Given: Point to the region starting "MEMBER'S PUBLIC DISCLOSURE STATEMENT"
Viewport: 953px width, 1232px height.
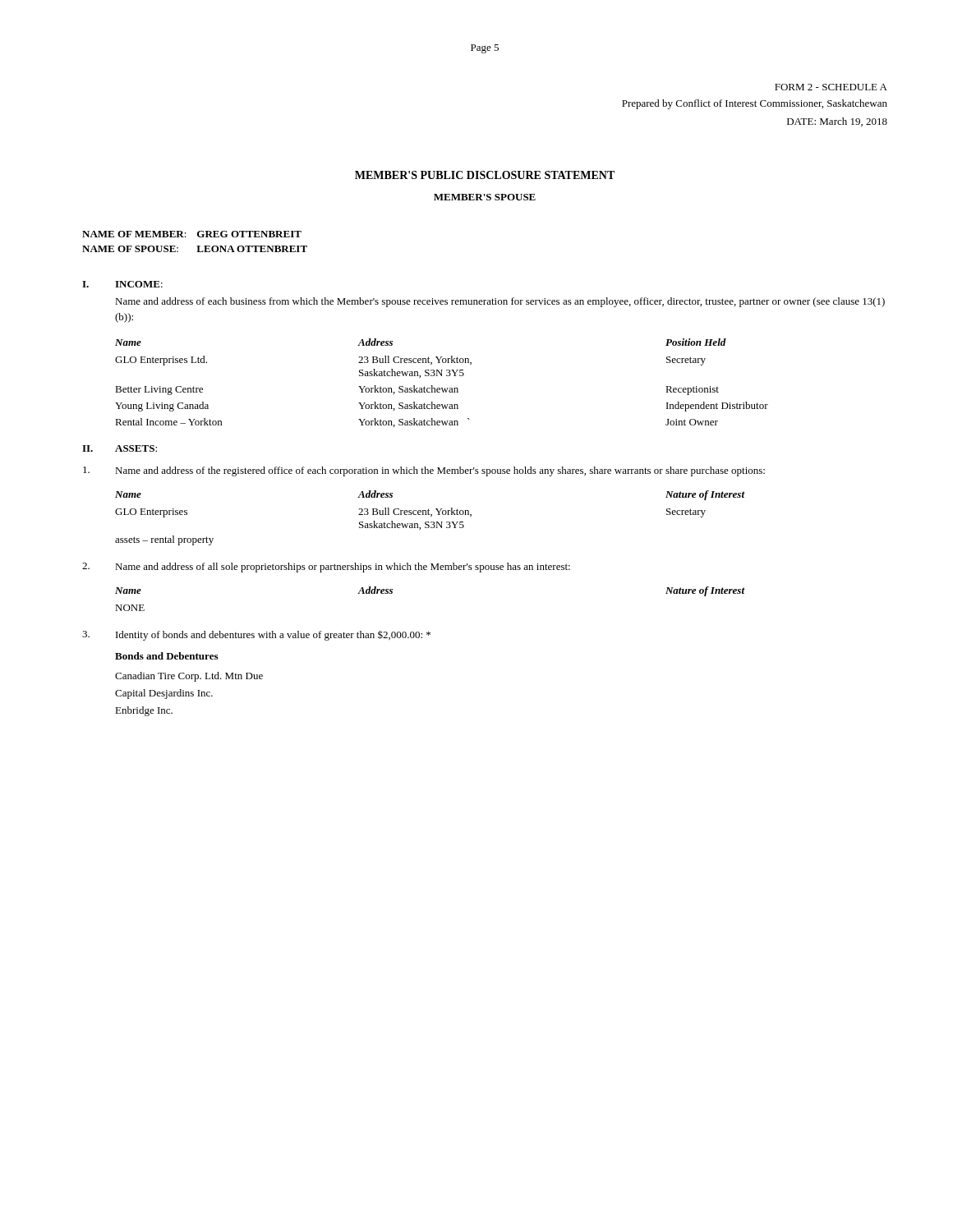Looking at the screenshot, I should click(485, 176).
